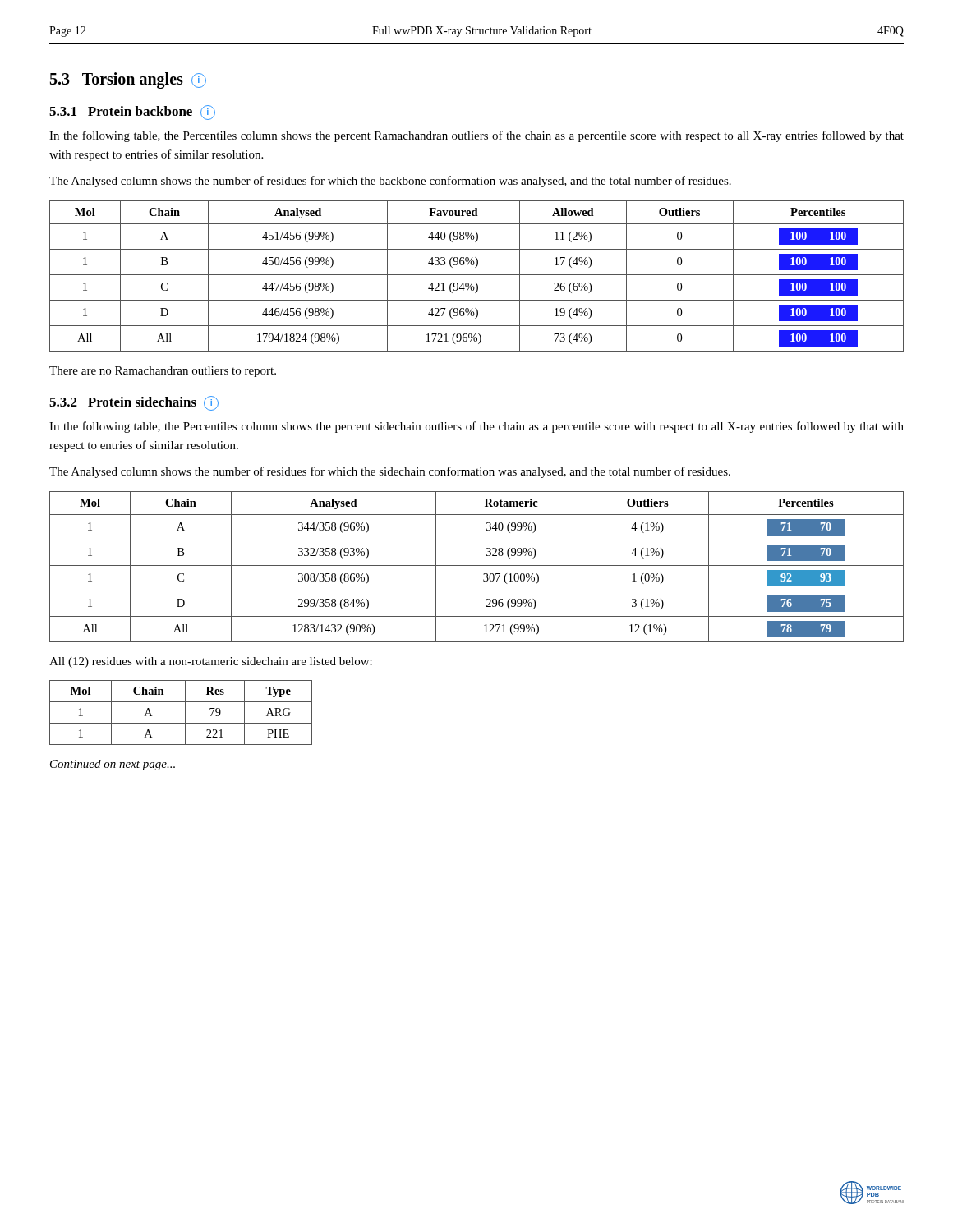Image resolution: width=953 pixels, height=1232 pixels.
Task: Point to the text starting "There are no Ramachandran outliers to report."
Action: [163, 372]
